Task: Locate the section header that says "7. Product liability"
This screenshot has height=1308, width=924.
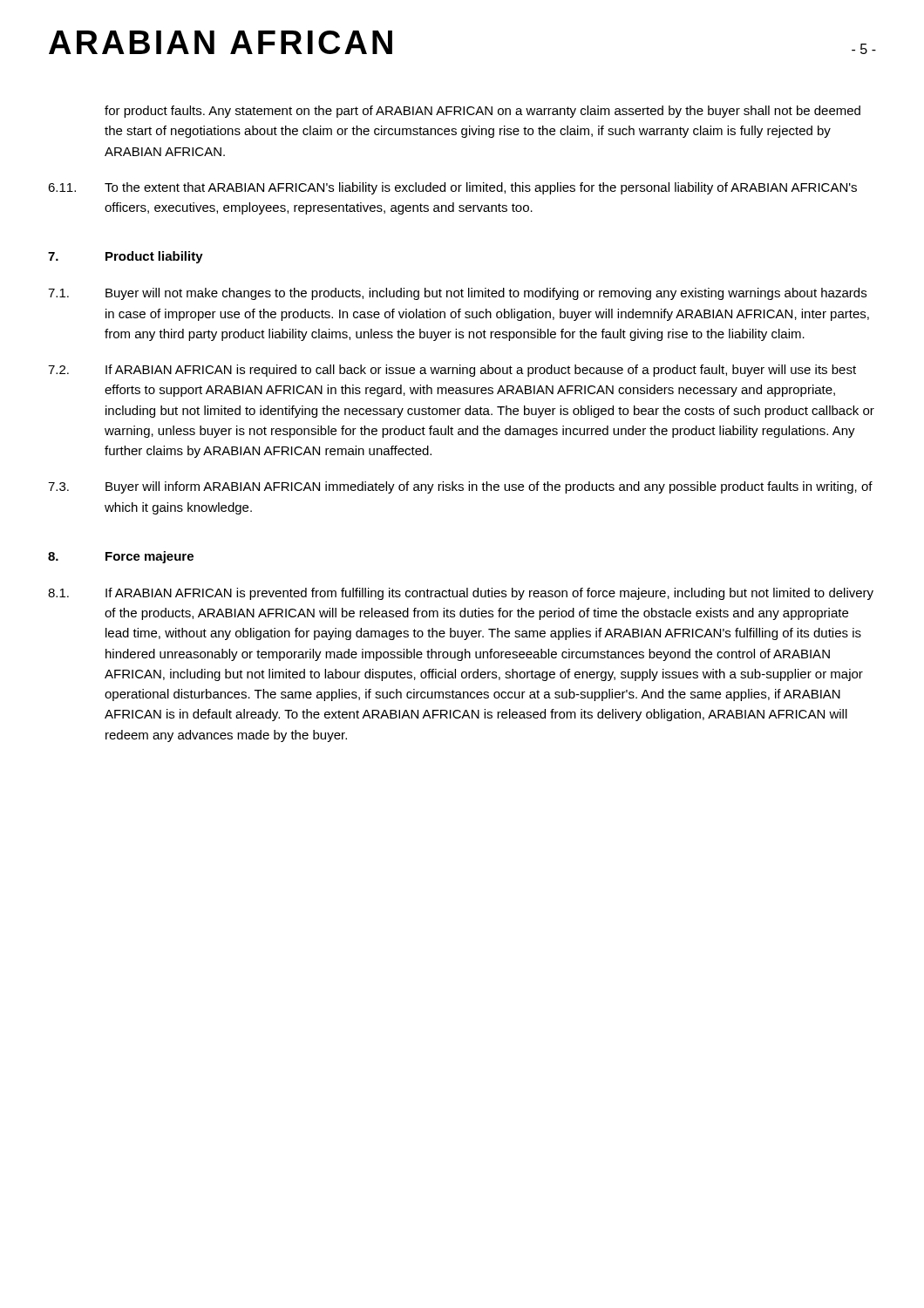Action: tap(125, 256)
